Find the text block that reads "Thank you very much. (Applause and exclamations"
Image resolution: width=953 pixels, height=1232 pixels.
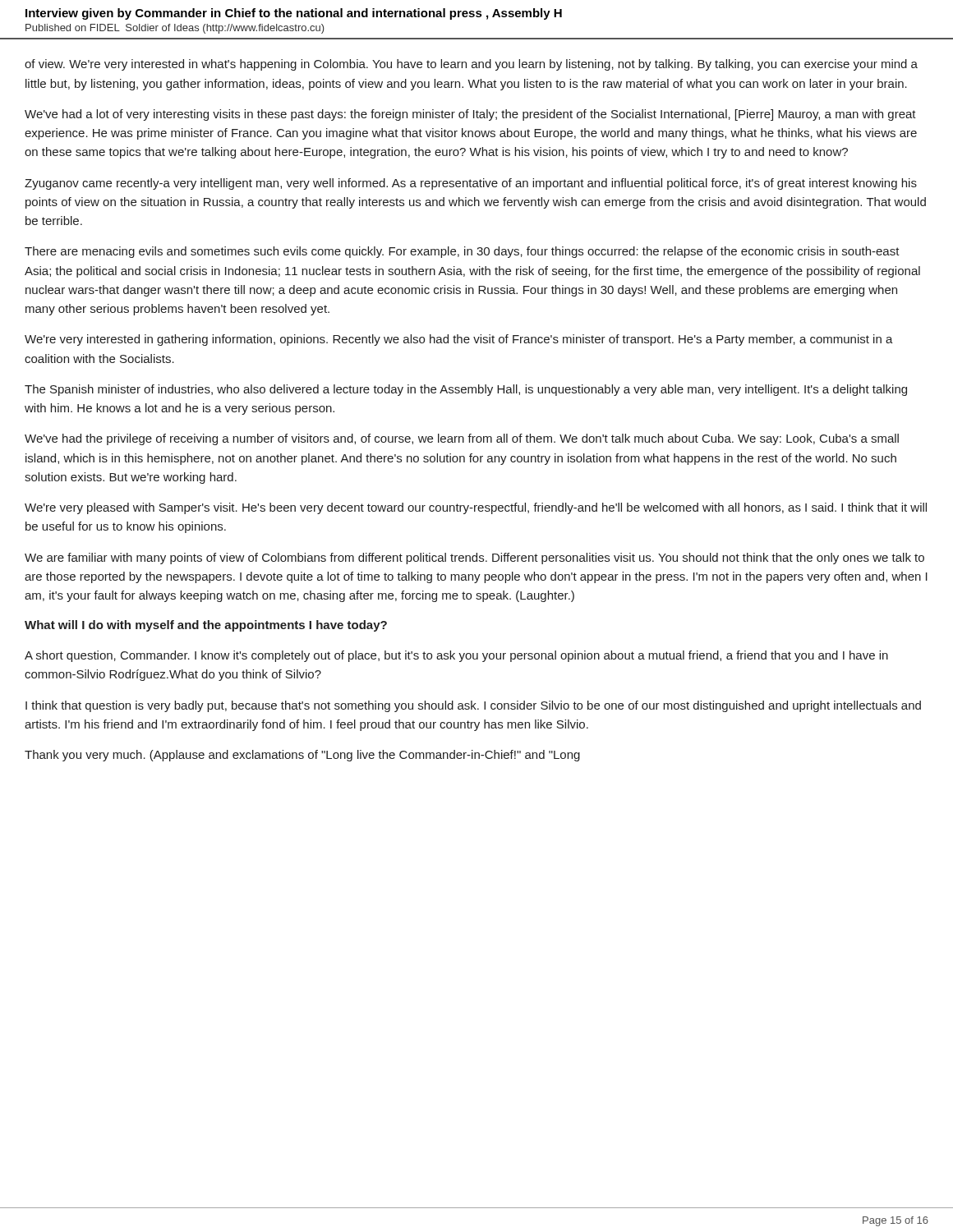click(x=302, y=755)
